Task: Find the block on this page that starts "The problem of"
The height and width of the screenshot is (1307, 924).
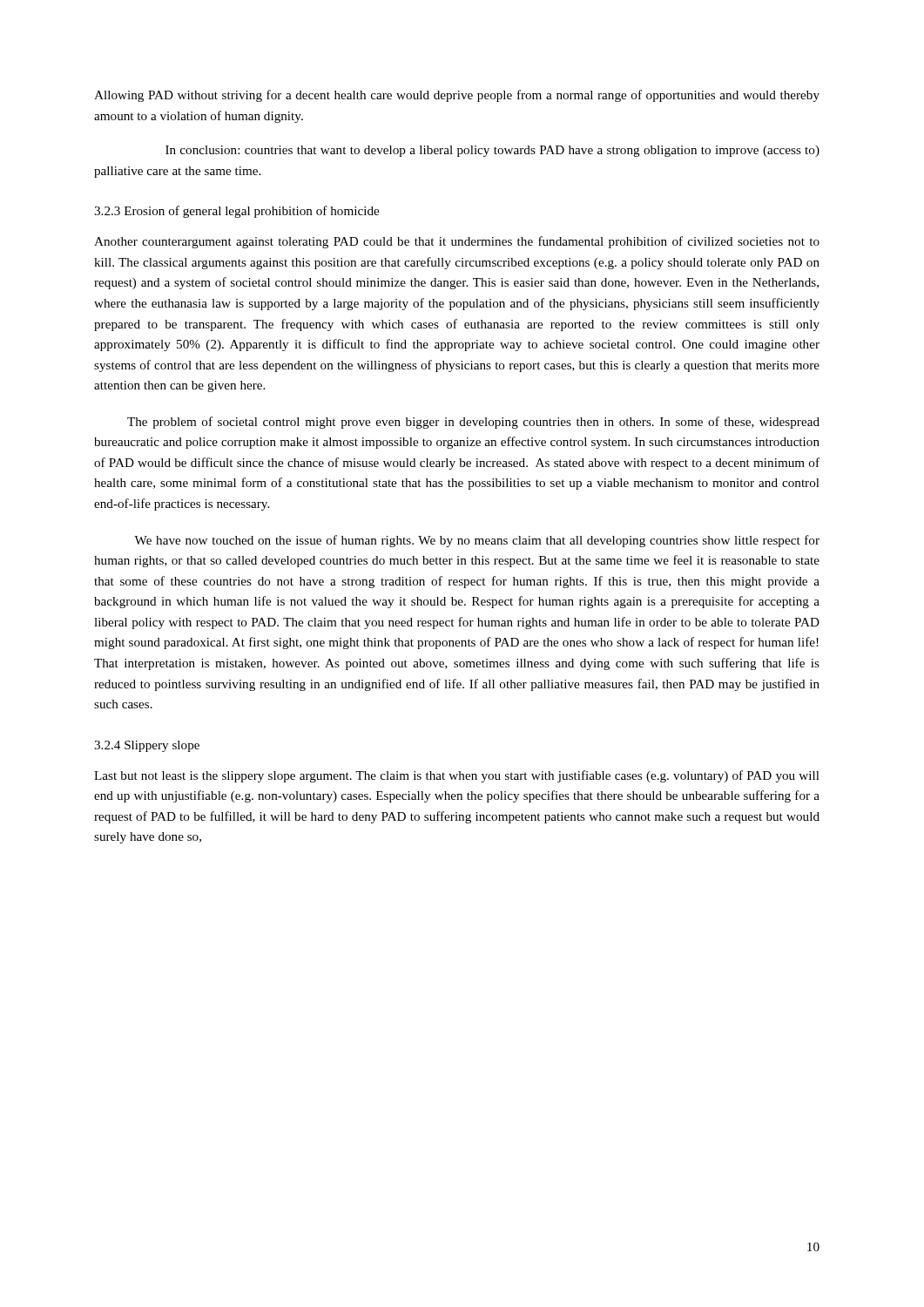Action: tap(457, 462)
